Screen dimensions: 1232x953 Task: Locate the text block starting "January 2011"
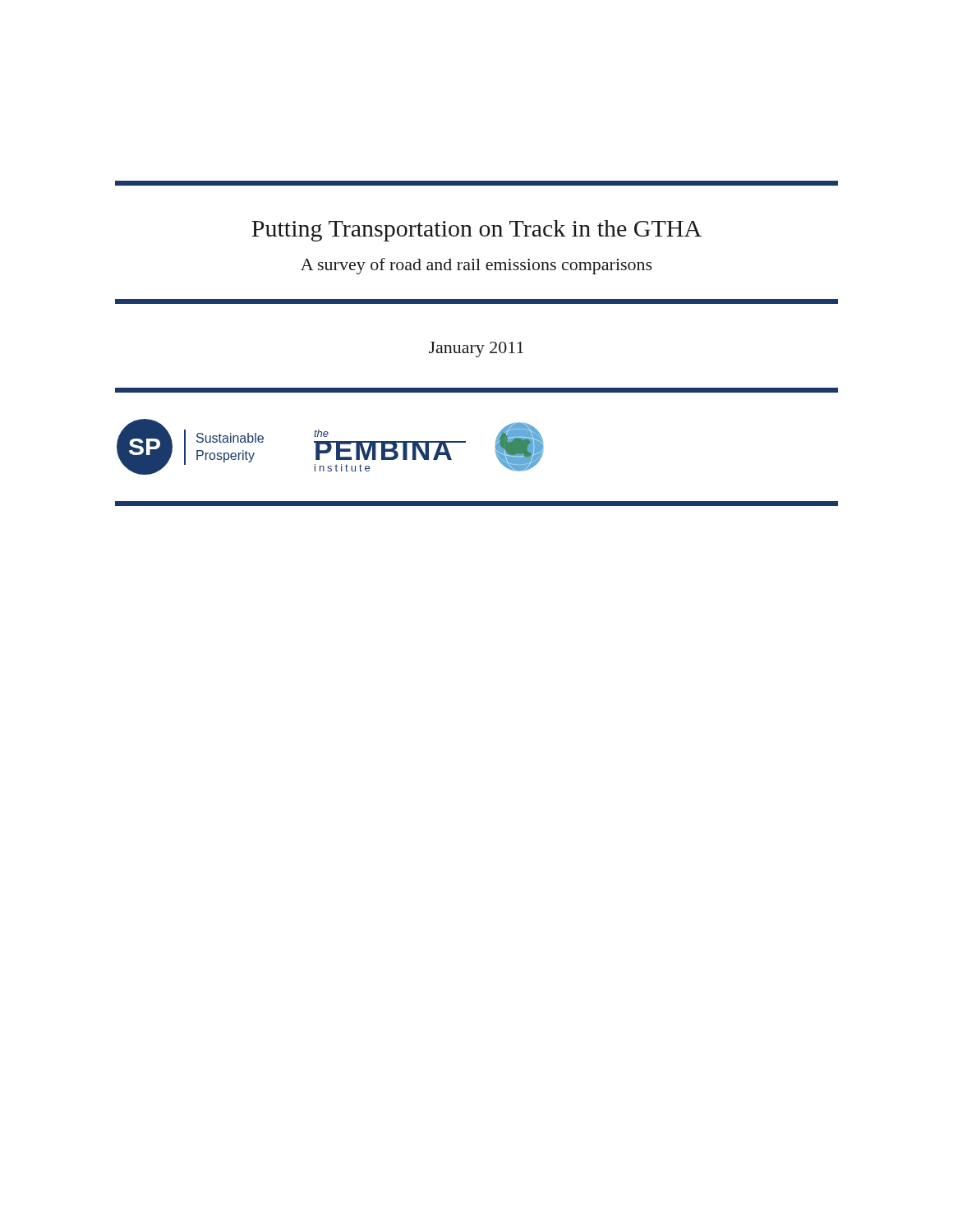[x=476, y=347]
